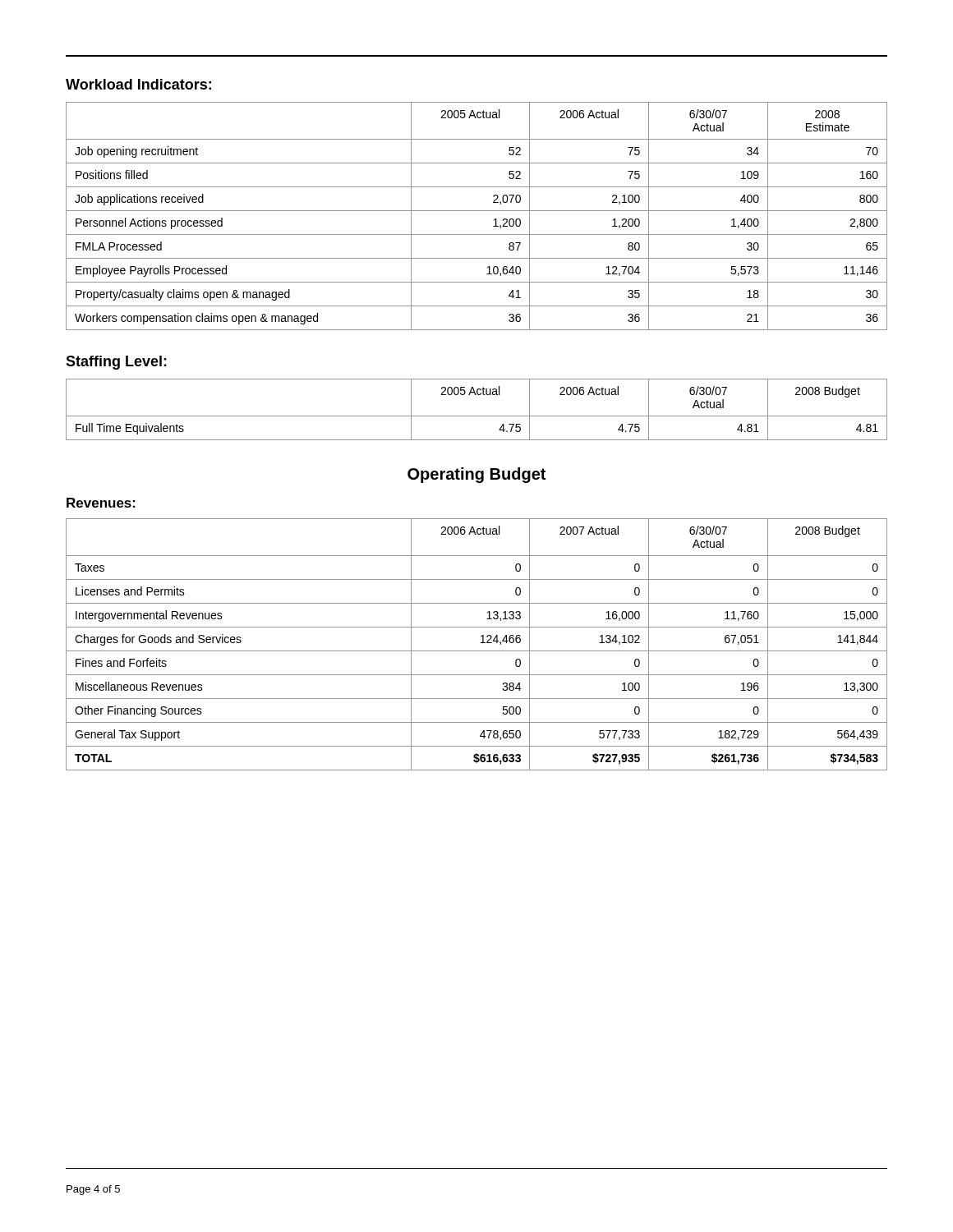Select the region starting "Workload Indicators:"

(139, 85)
